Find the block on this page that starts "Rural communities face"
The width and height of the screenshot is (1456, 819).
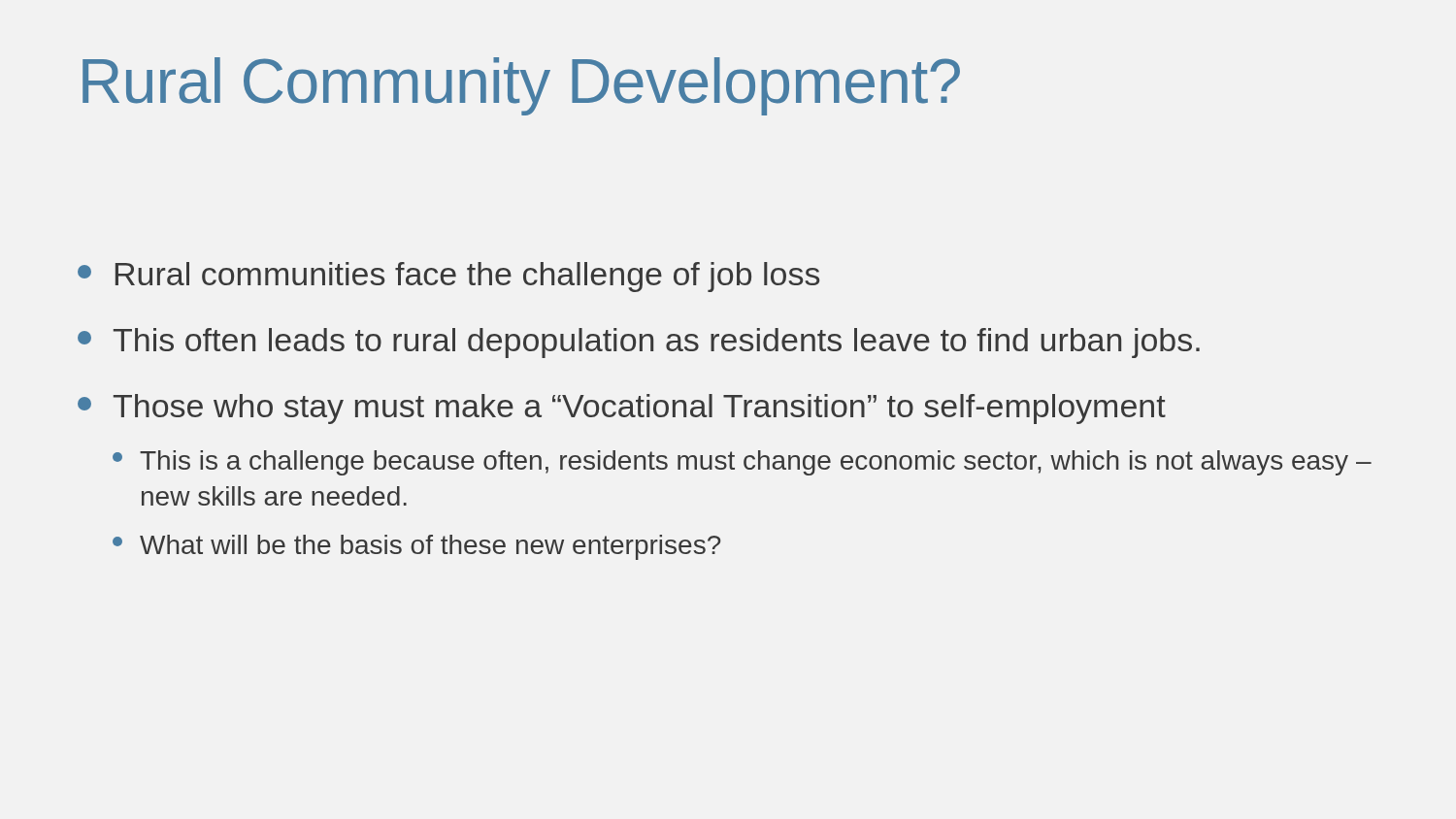pos(728,275)
